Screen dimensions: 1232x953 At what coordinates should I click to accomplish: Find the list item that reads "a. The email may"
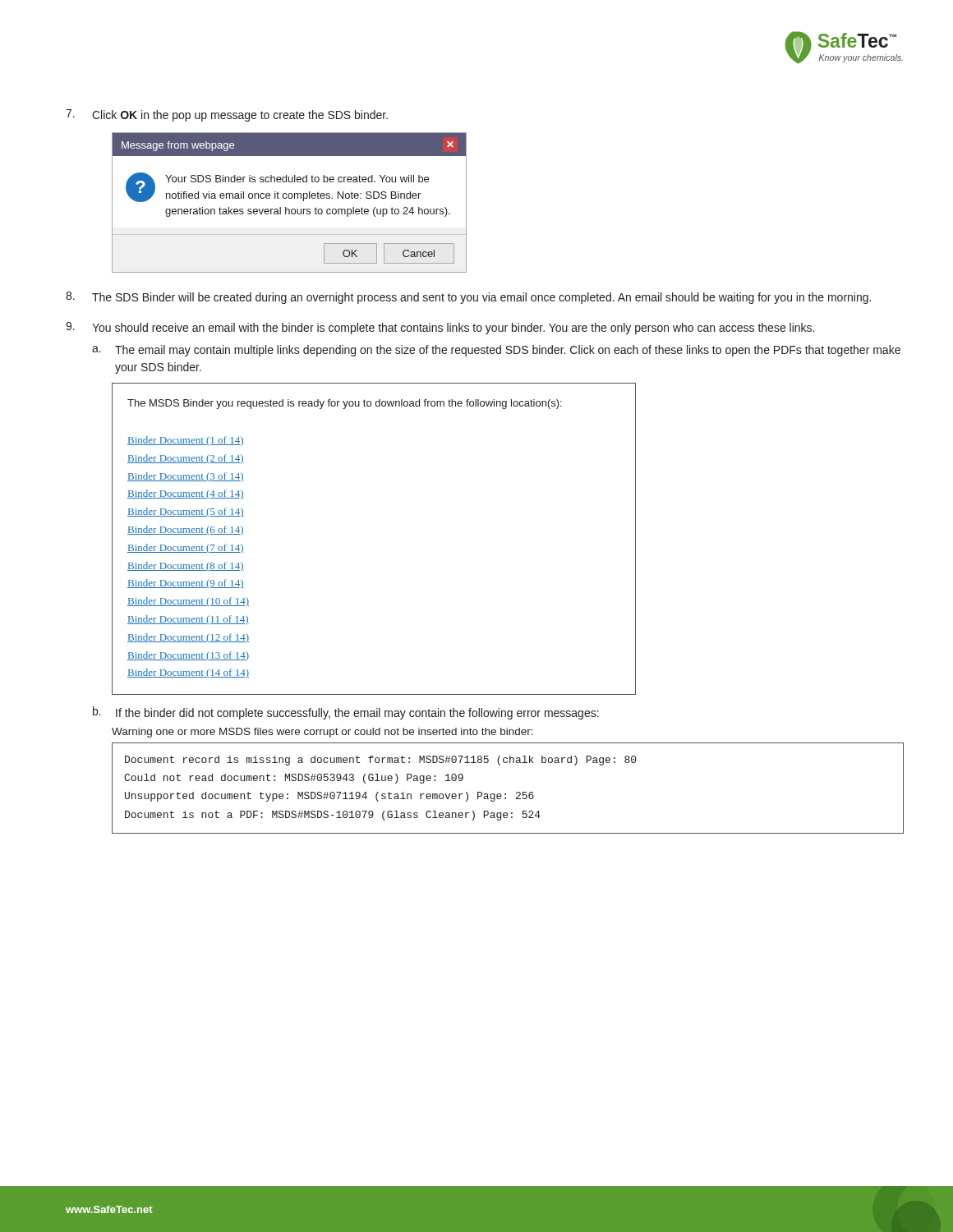(498, 359)
